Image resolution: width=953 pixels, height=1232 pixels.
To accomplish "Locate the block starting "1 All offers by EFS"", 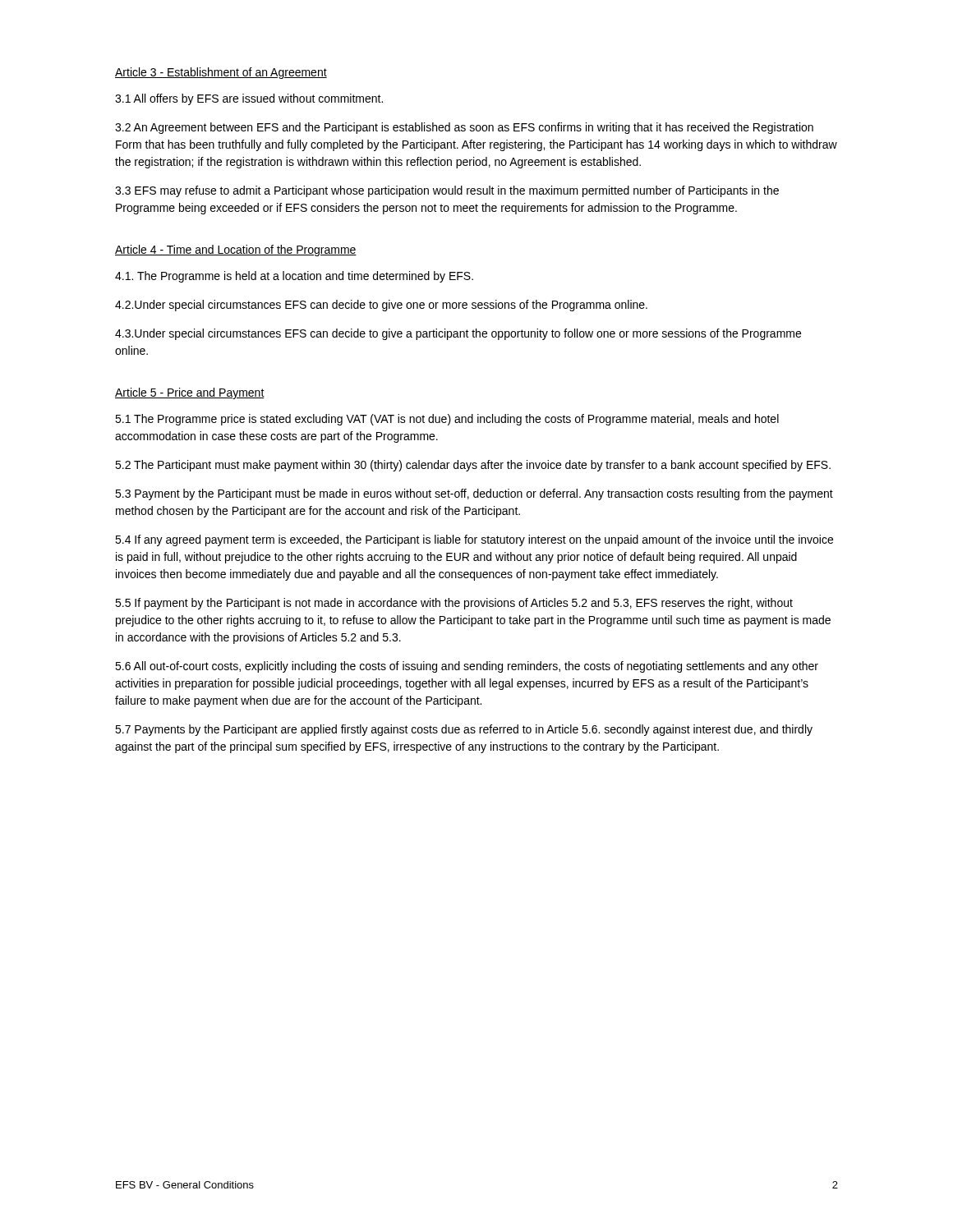I will tap(249, 99).
